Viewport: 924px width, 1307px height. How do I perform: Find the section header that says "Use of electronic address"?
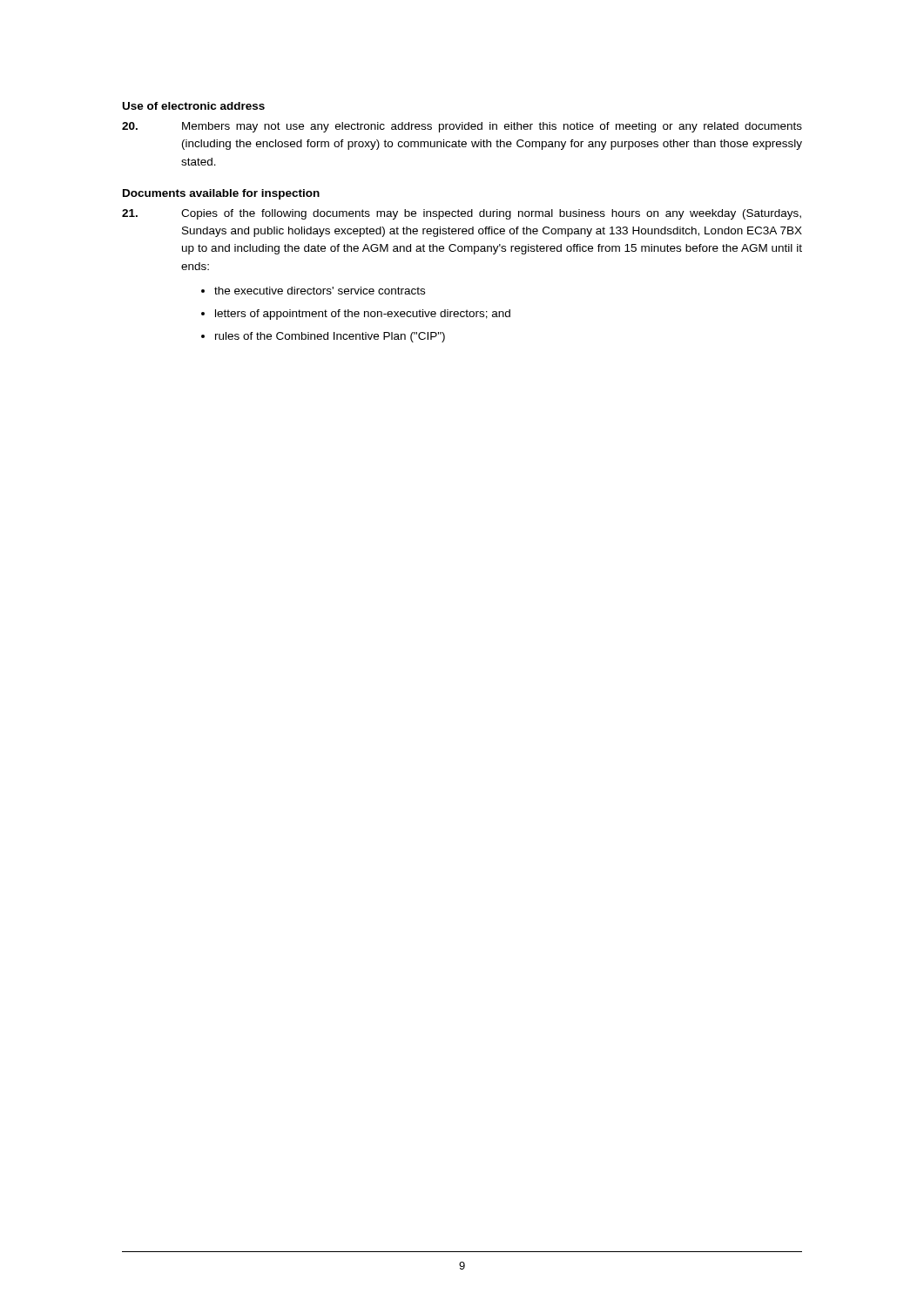click(x=193, y=106)
